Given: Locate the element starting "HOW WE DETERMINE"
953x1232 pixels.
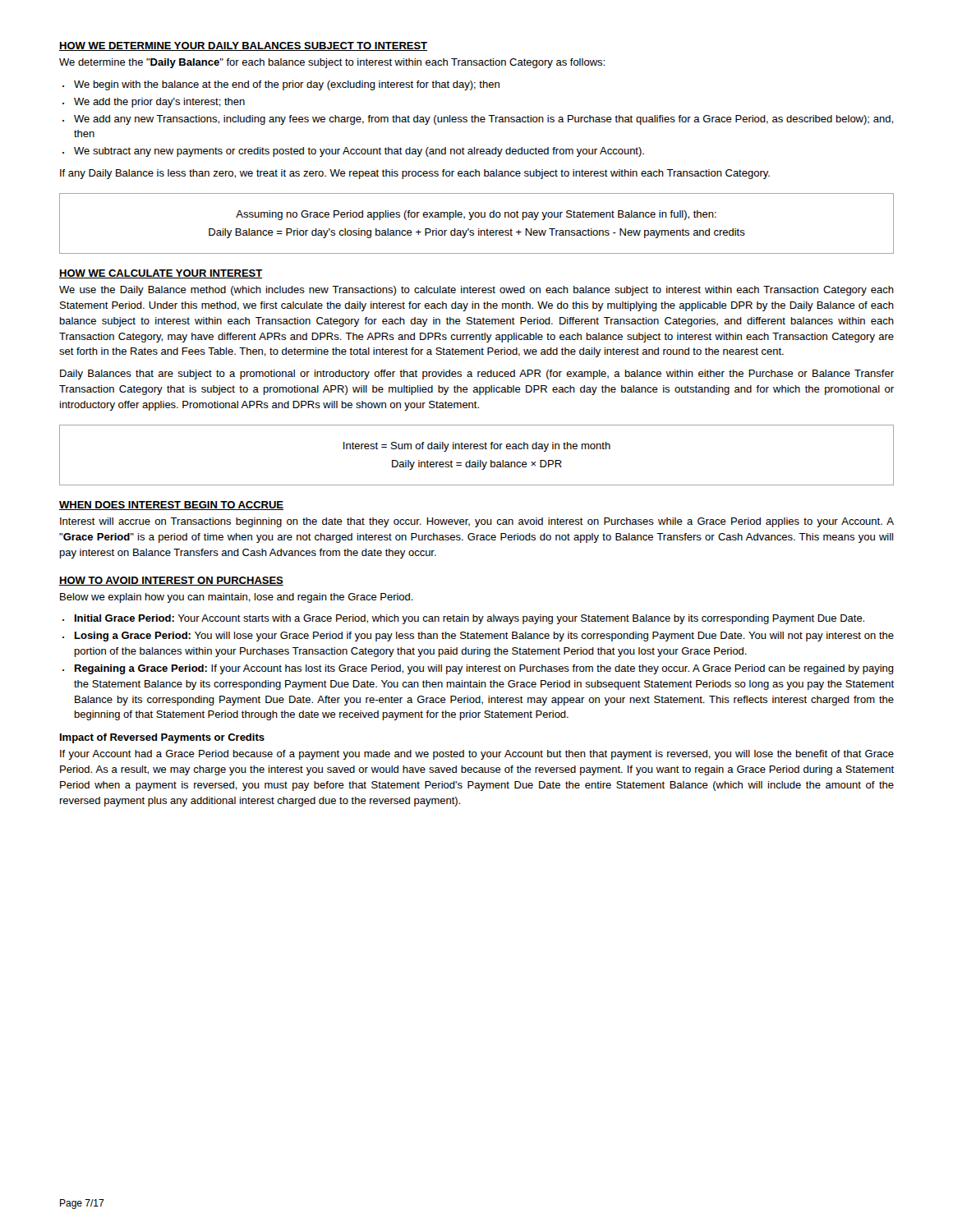Looking at the screenshot, I should tap(243, 46).
